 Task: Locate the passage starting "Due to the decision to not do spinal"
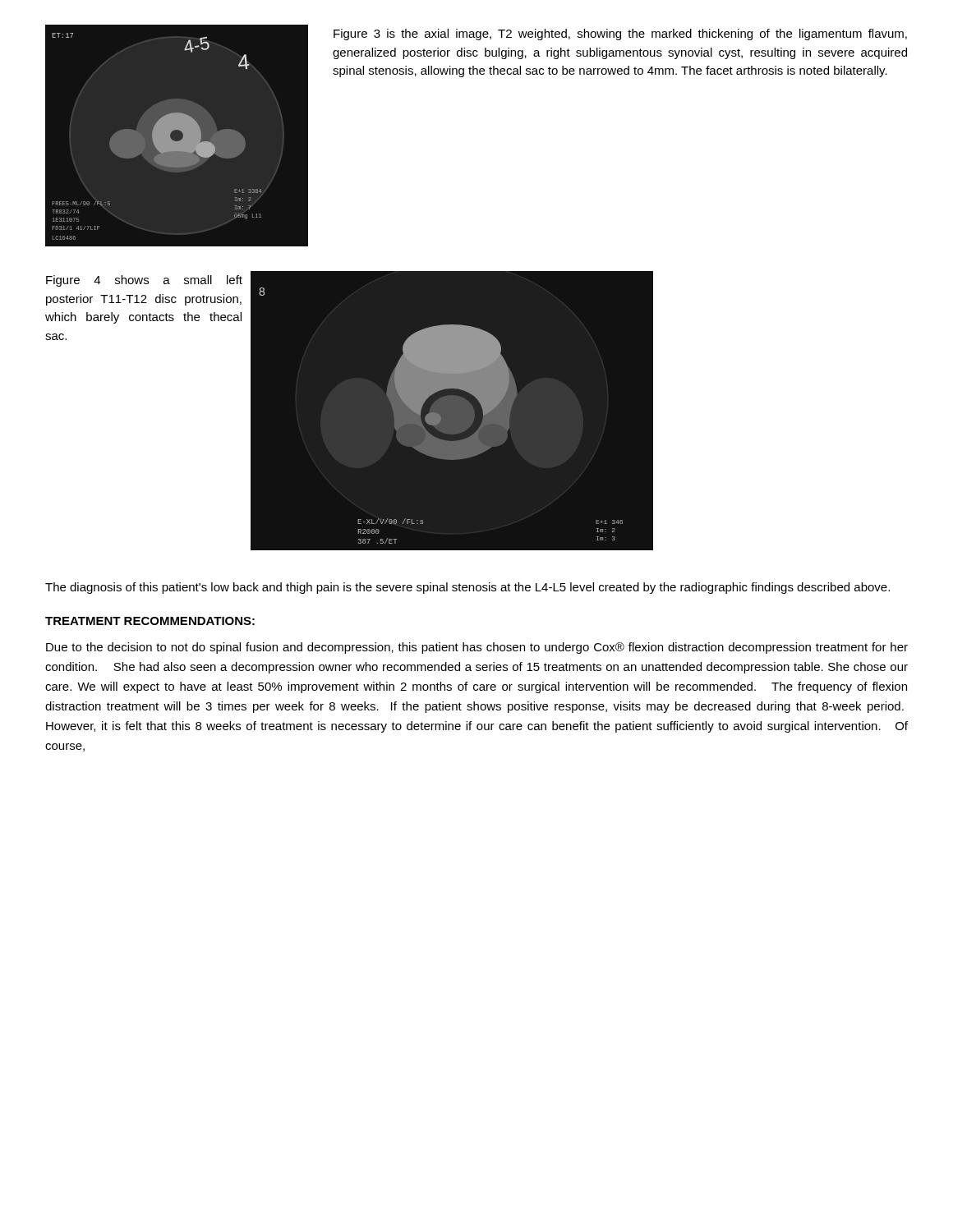(x=476, y=696)
